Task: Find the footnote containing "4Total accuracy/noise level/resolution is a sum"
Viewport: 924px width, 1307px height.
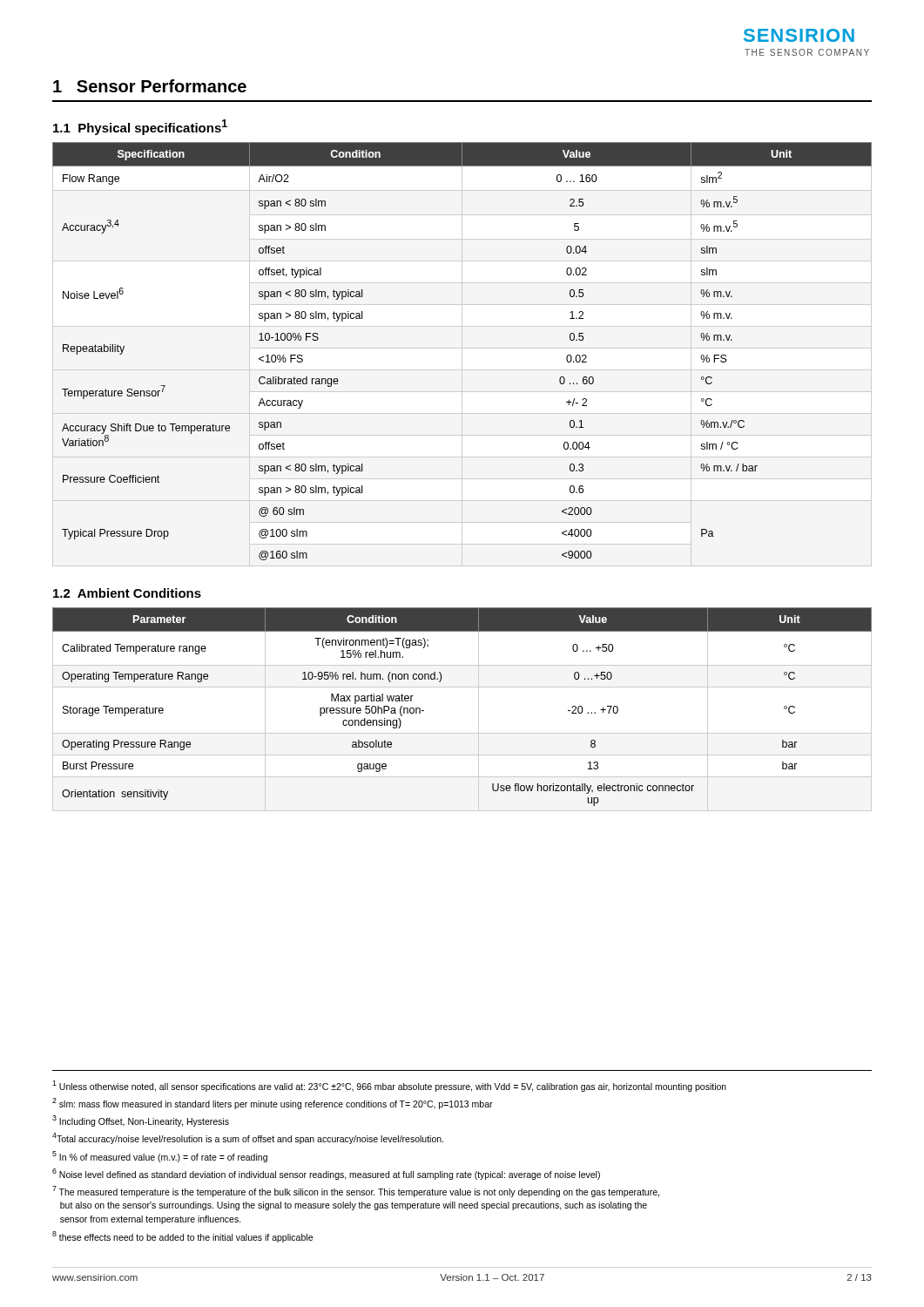Action: click(x=248, y=1138)
